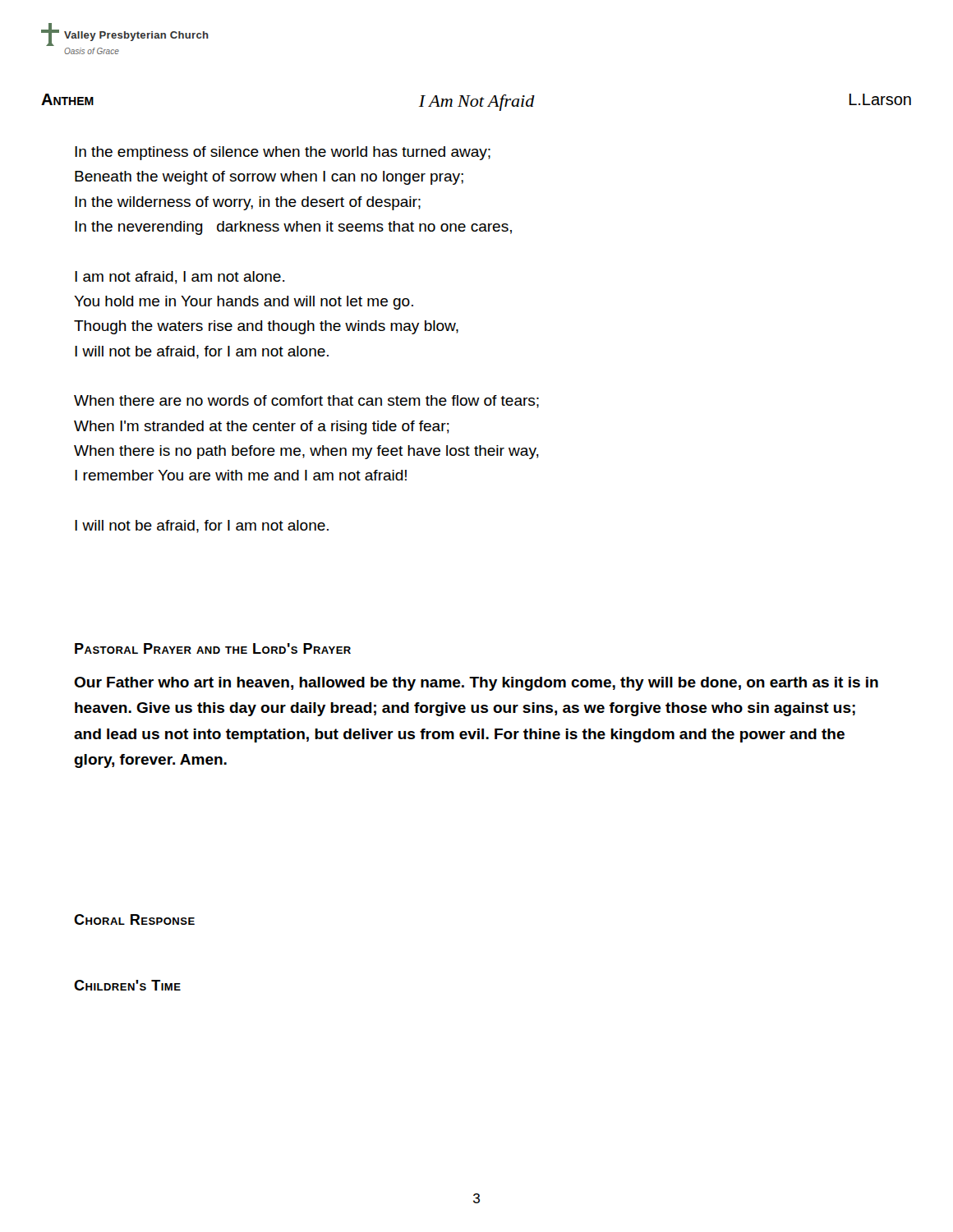This screenshot has height=1232, width=953.
Task: Point to the text starting "Choral Response"
Action: click(135, 920)
